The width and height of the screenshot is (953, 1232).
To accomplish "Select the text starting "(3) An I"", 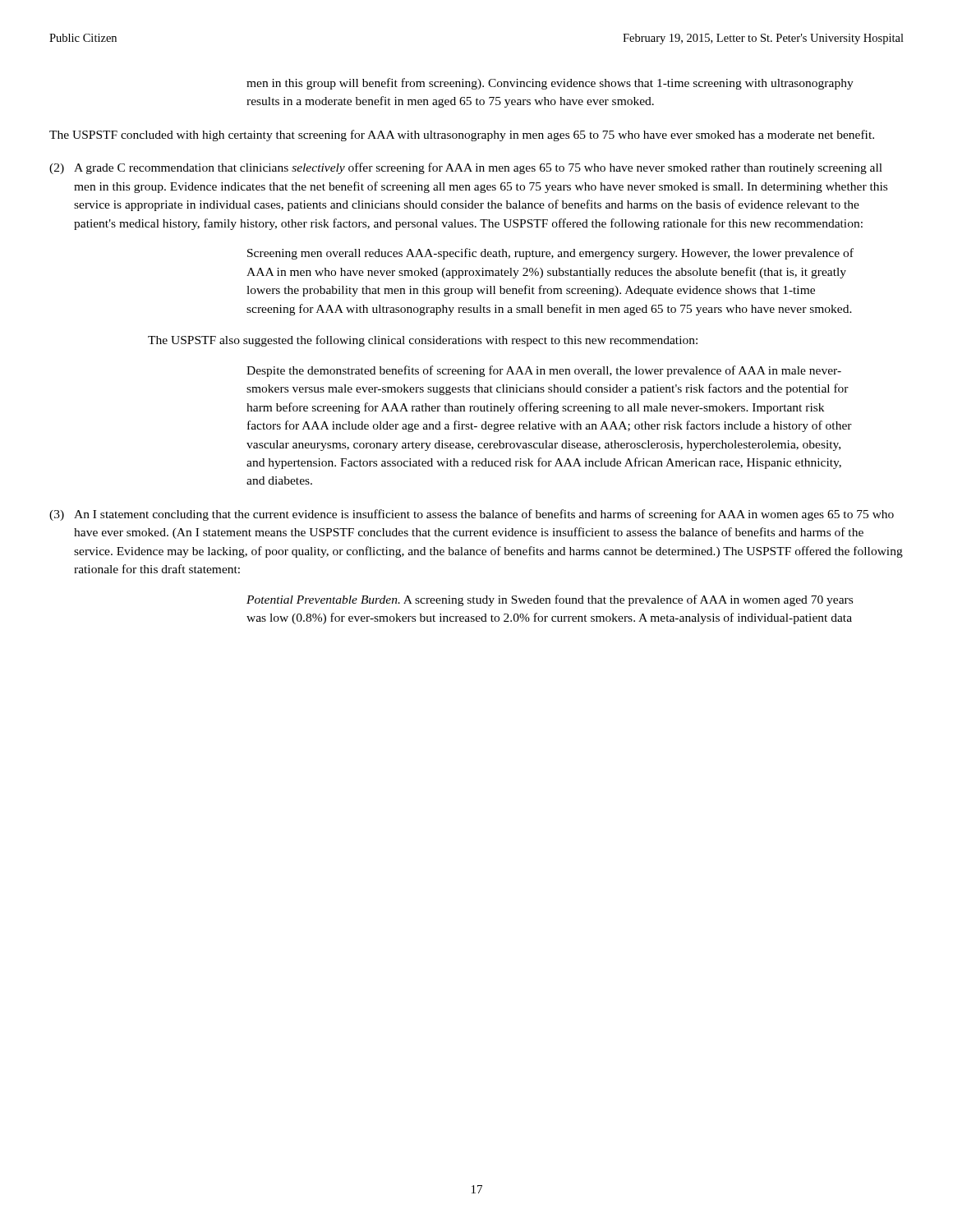I will point(476,542).
